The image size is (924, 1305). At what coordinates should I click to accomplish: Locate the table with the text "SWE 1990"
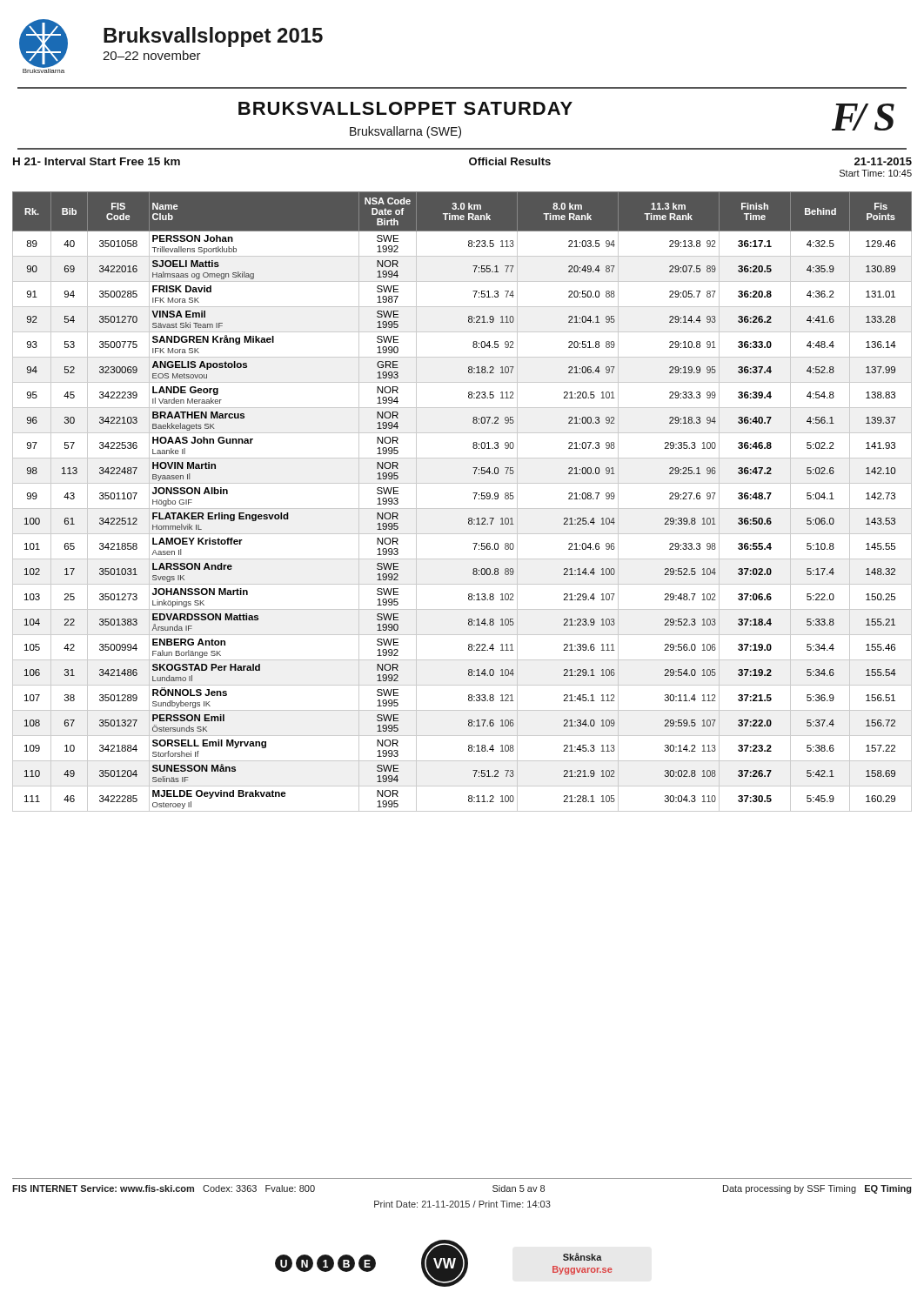pyautogui.click(x=462, y=502)
